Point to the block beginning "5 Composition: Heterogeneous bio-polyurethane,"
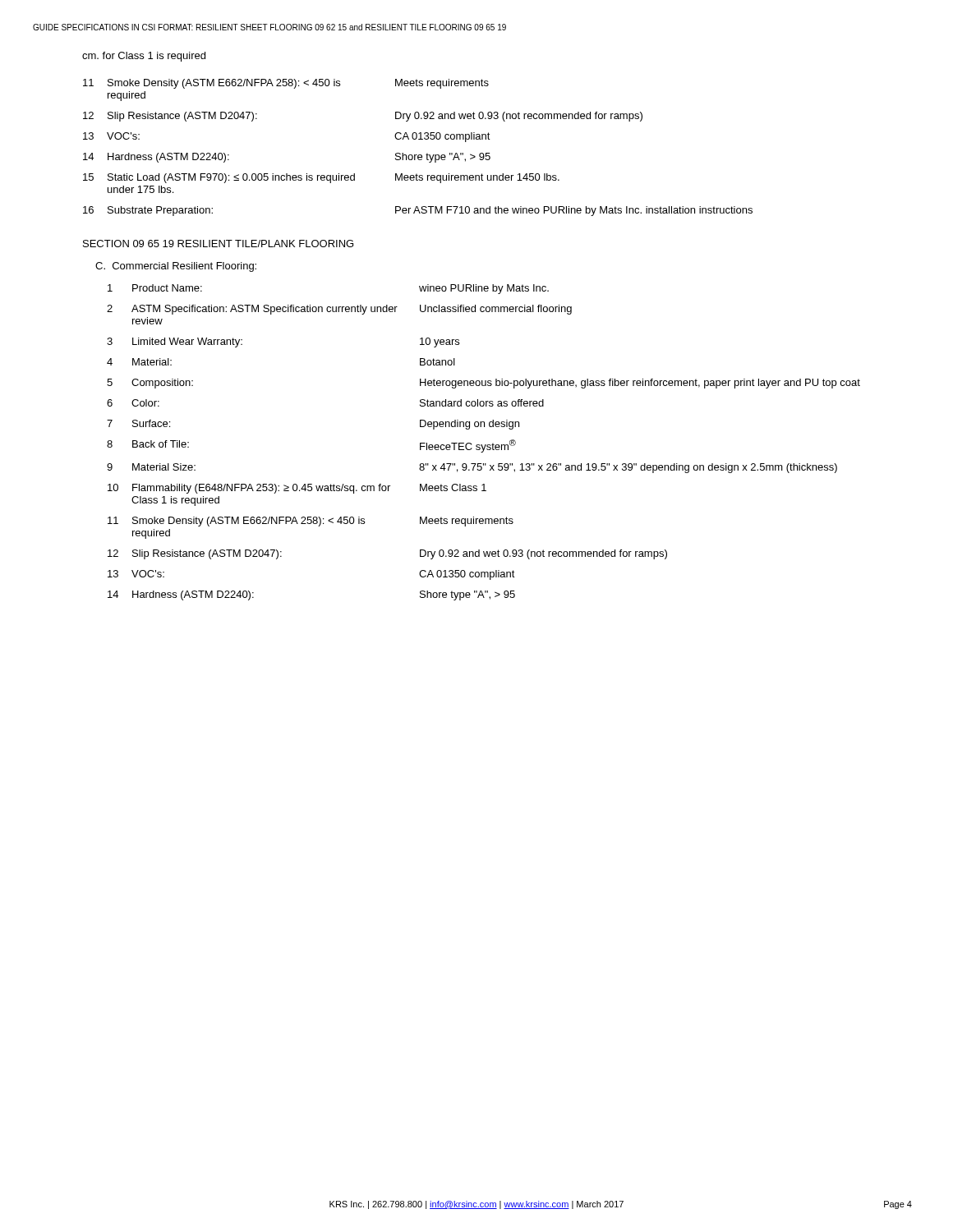 [505, 382]
